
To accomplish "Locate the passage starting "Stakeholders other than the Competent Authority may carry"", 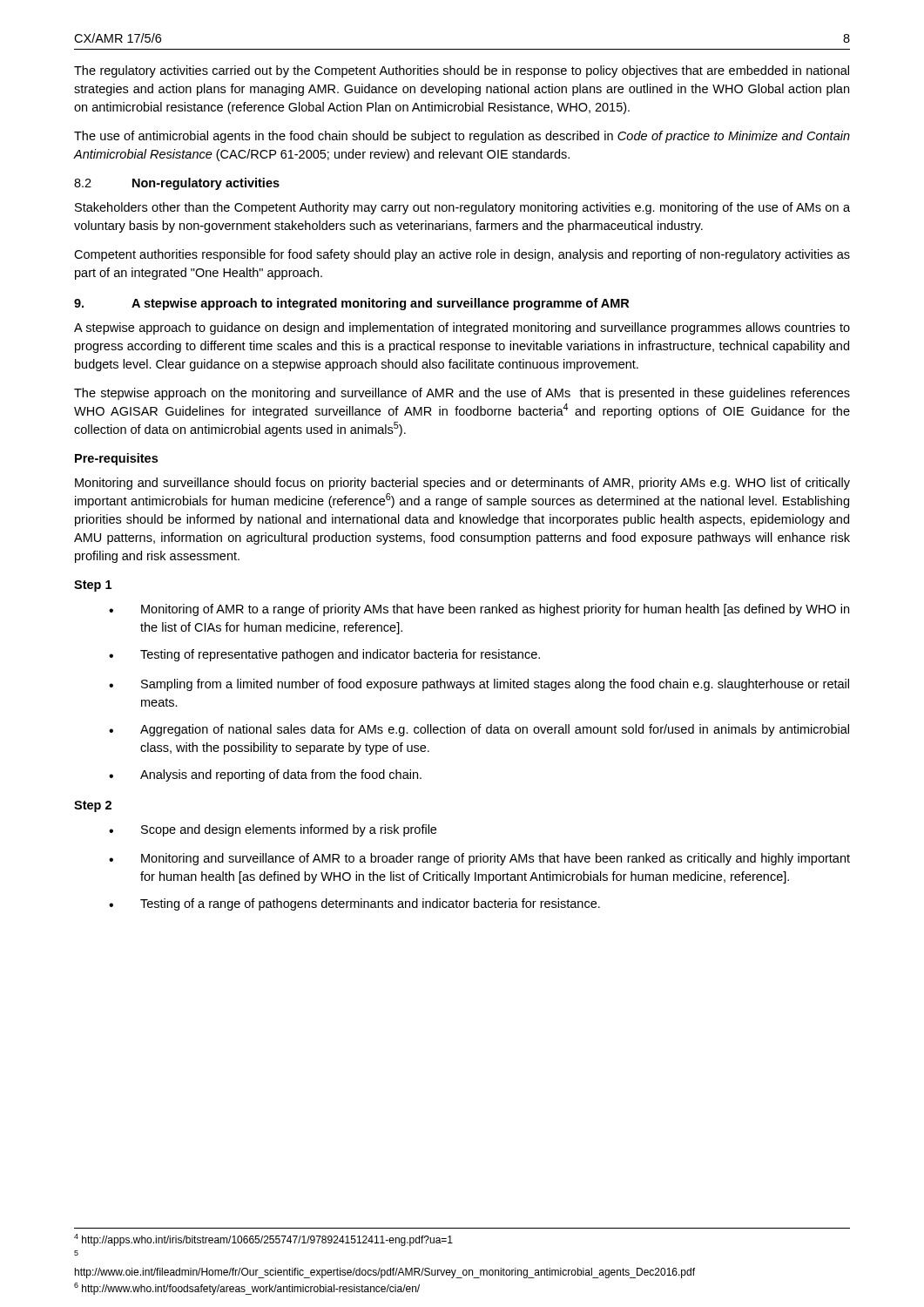I will pyautogui.click(x=462, y=217).
